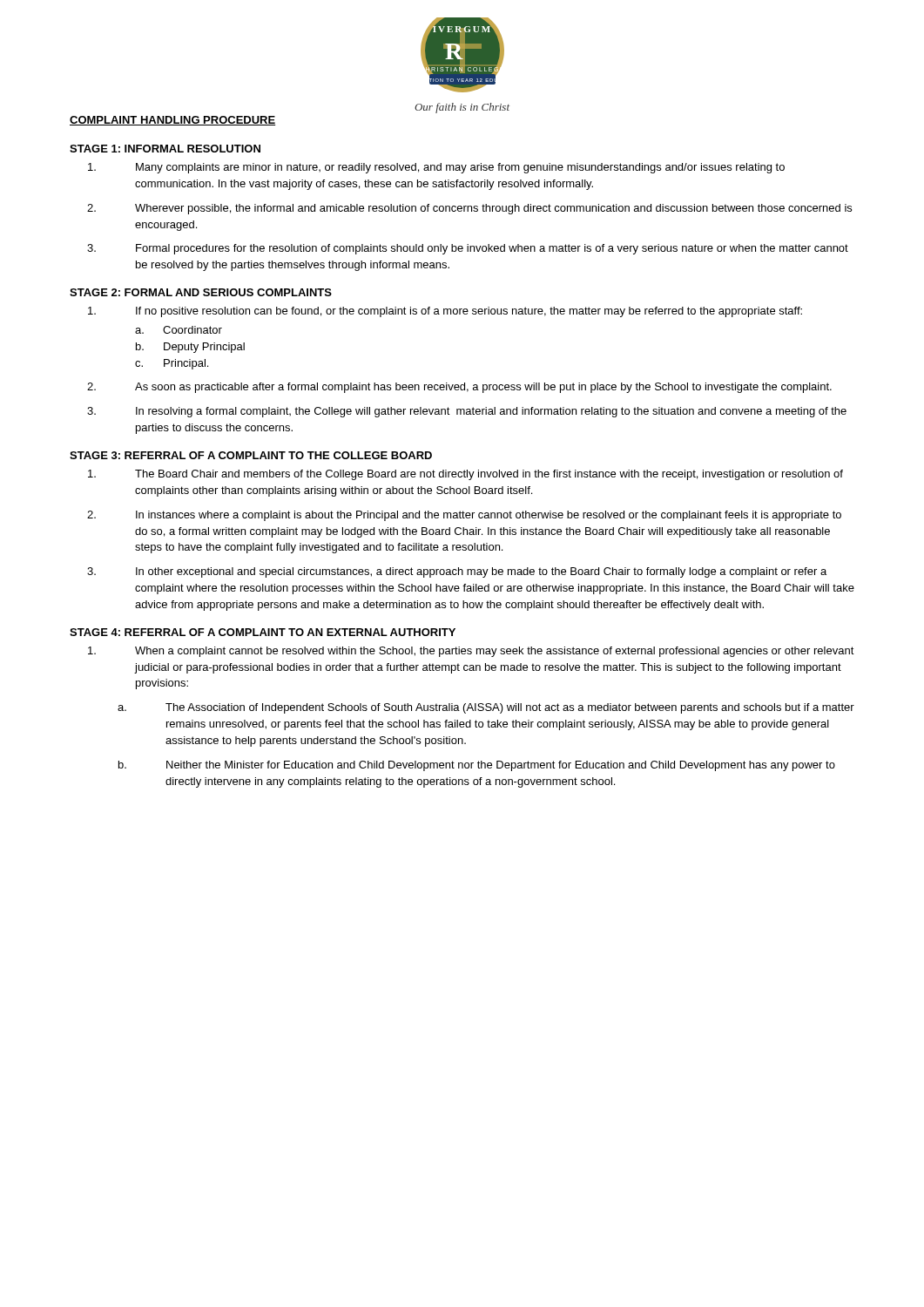Image resolution: width=924 pixels, height=1307 pixels.
Task: Select the region starting "COMPLAINT HANDLING PROCEDURE"
Action: click(173, 120)
